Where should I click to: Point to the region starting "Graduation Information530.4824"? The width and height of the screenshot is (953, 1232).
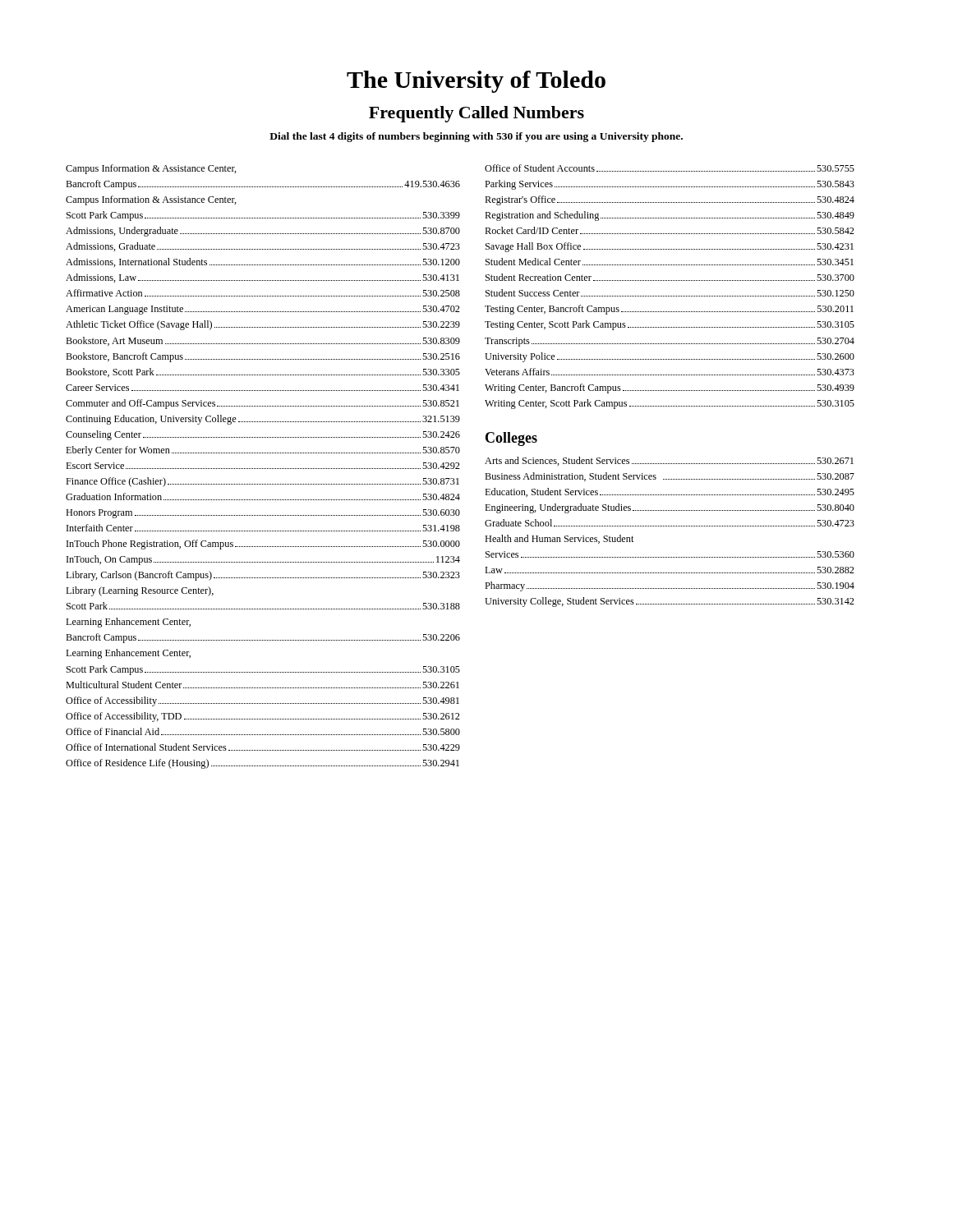263,497
